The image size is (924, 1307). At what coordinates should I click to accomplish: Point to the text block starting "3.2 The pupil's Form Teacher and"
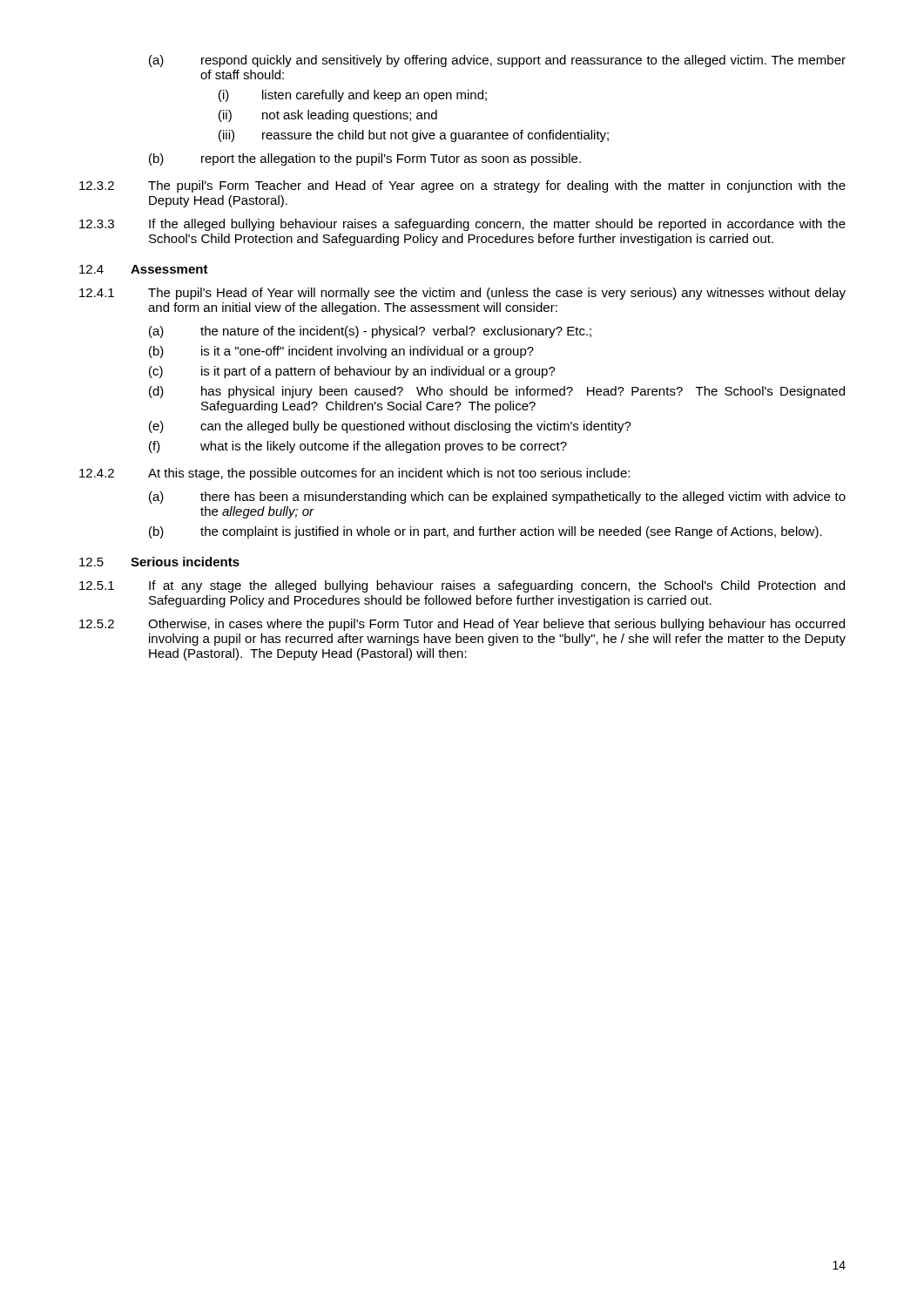pyautogui.click(x=462, y=193)
